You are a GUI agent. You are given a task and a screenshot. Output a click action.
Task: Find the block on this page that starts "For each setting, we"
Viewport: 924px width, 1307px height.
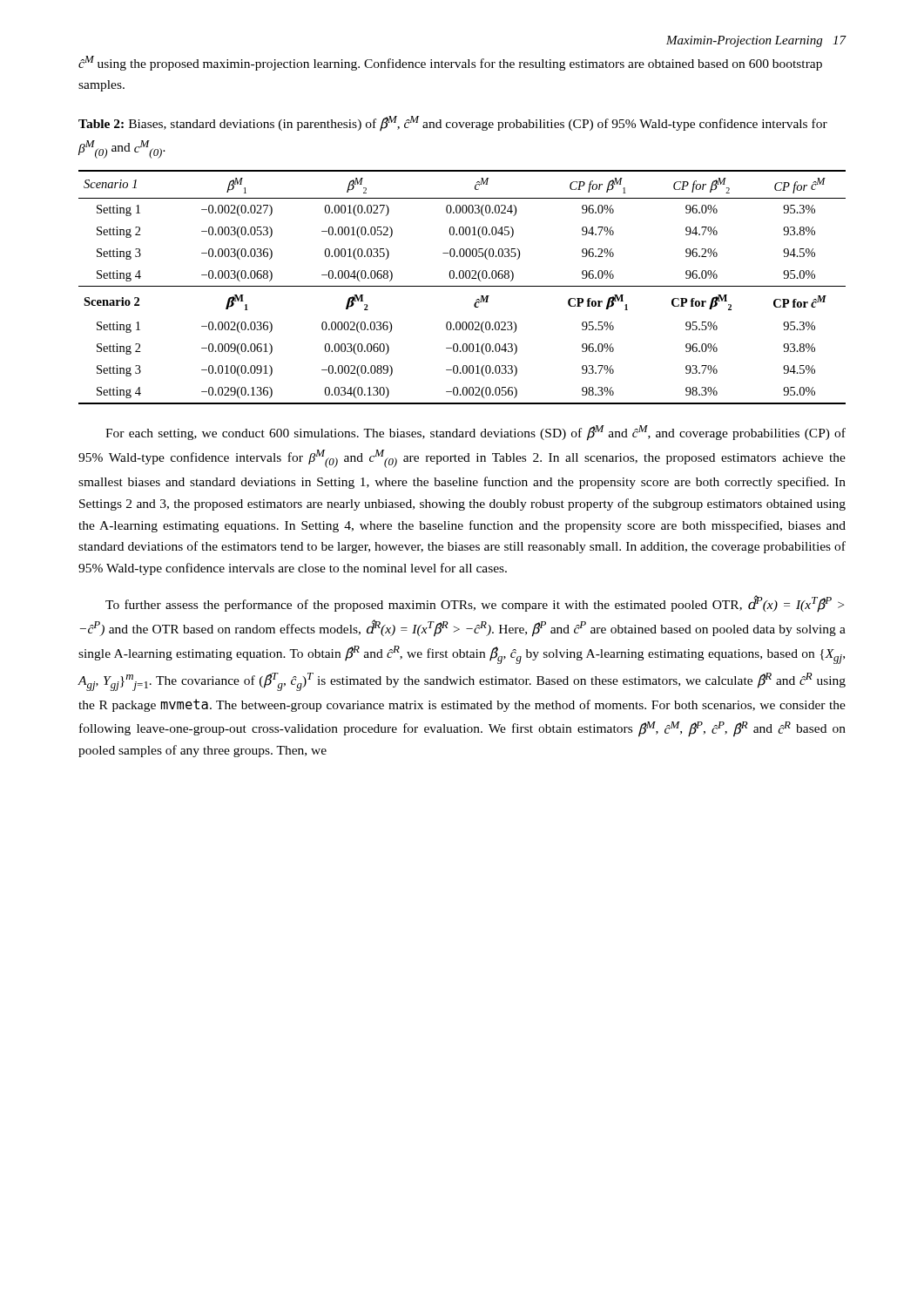point(462,500)
